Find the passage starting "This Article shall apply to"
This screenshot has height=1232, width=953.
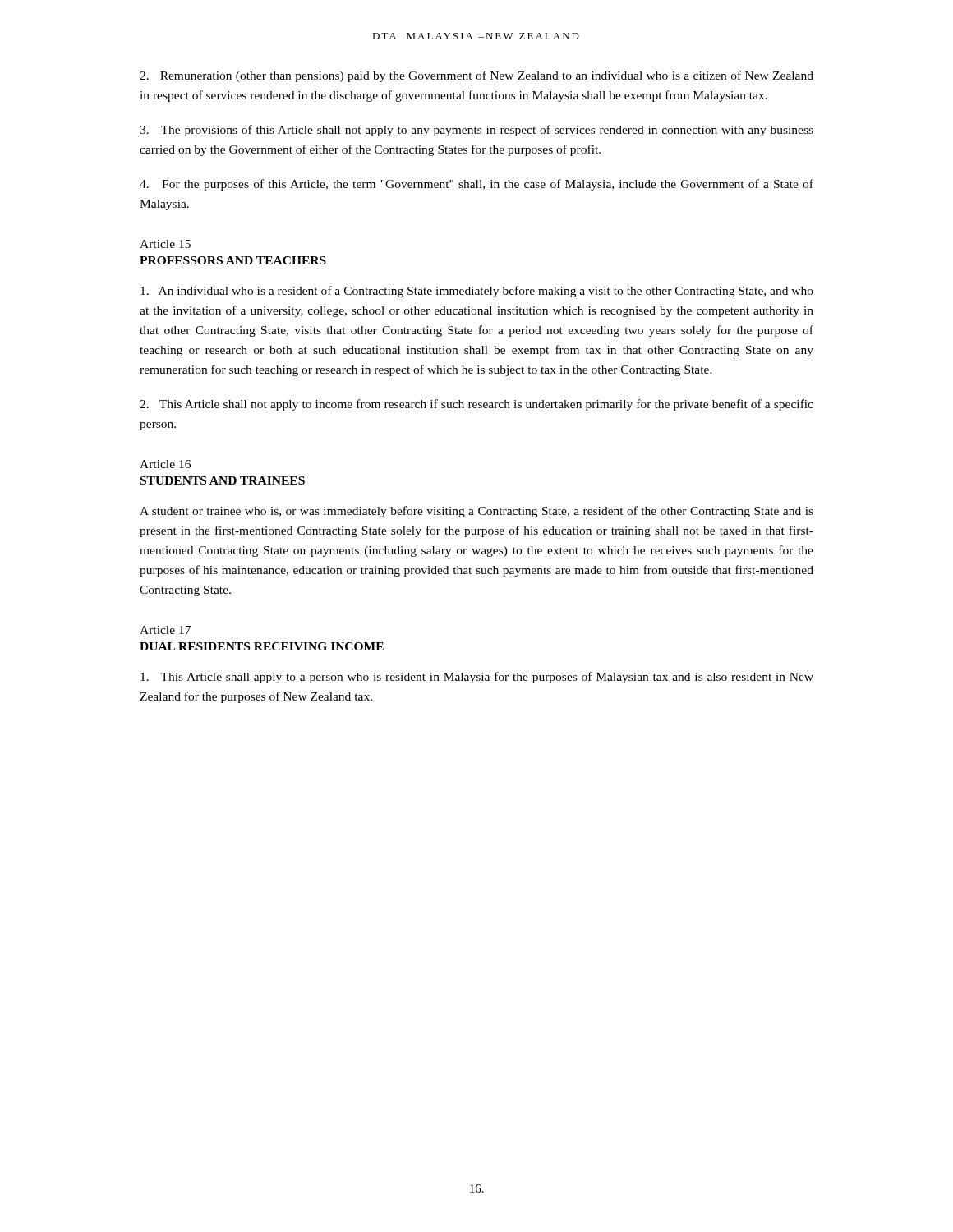pos(476,686)
